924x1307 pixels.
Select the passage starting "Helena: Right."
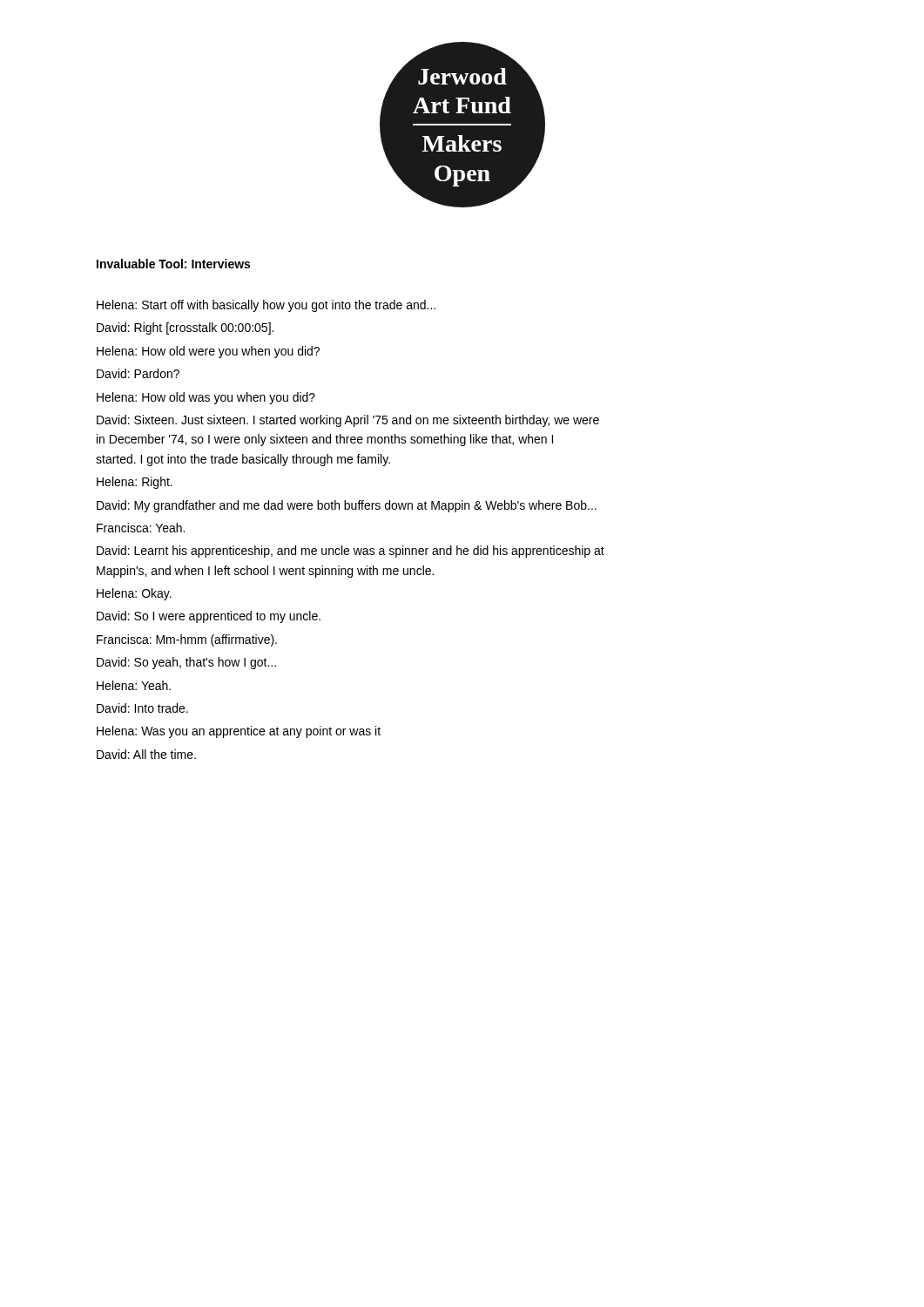134,482
